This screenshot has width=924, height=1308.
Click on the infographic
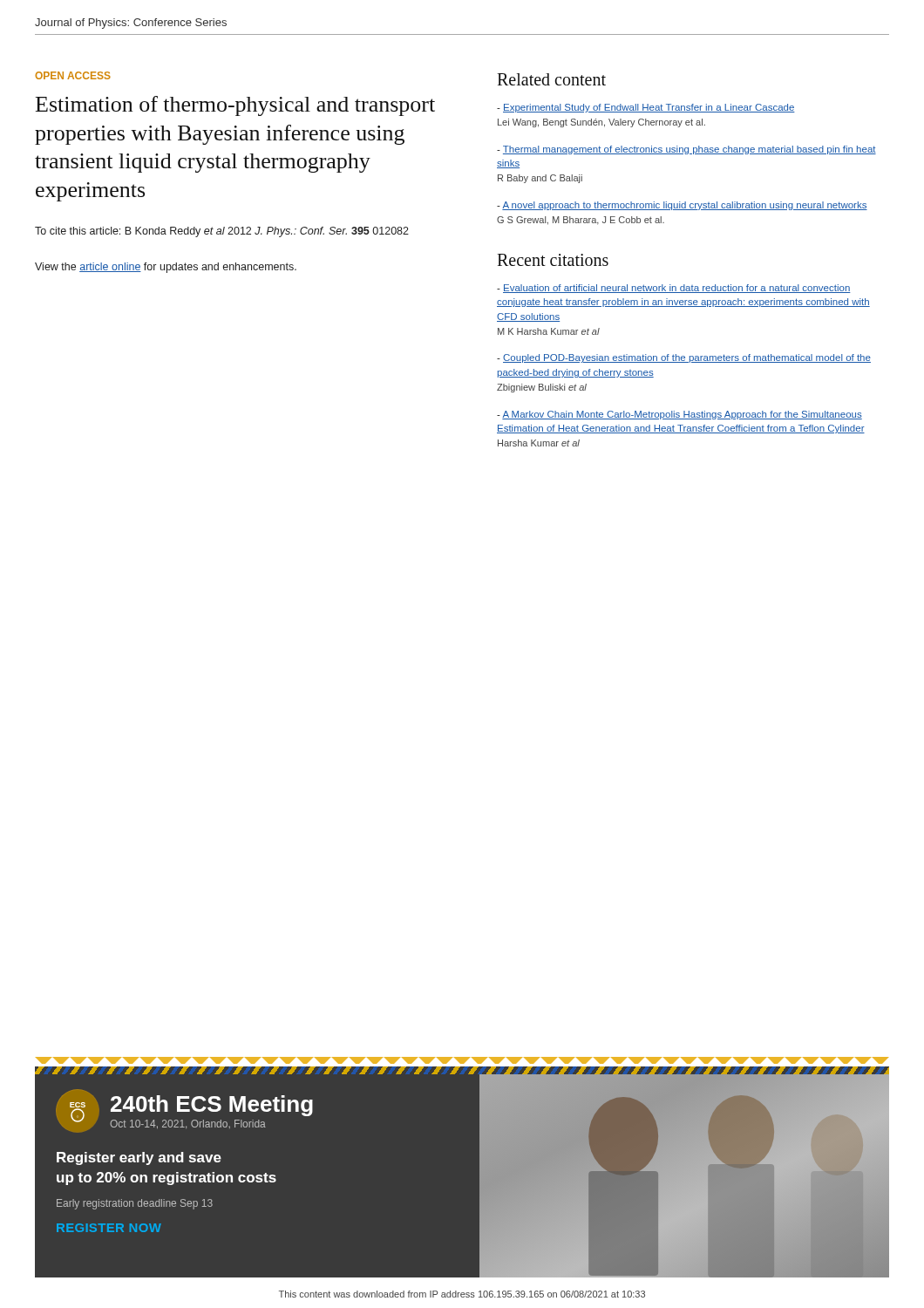[462, 1172]
